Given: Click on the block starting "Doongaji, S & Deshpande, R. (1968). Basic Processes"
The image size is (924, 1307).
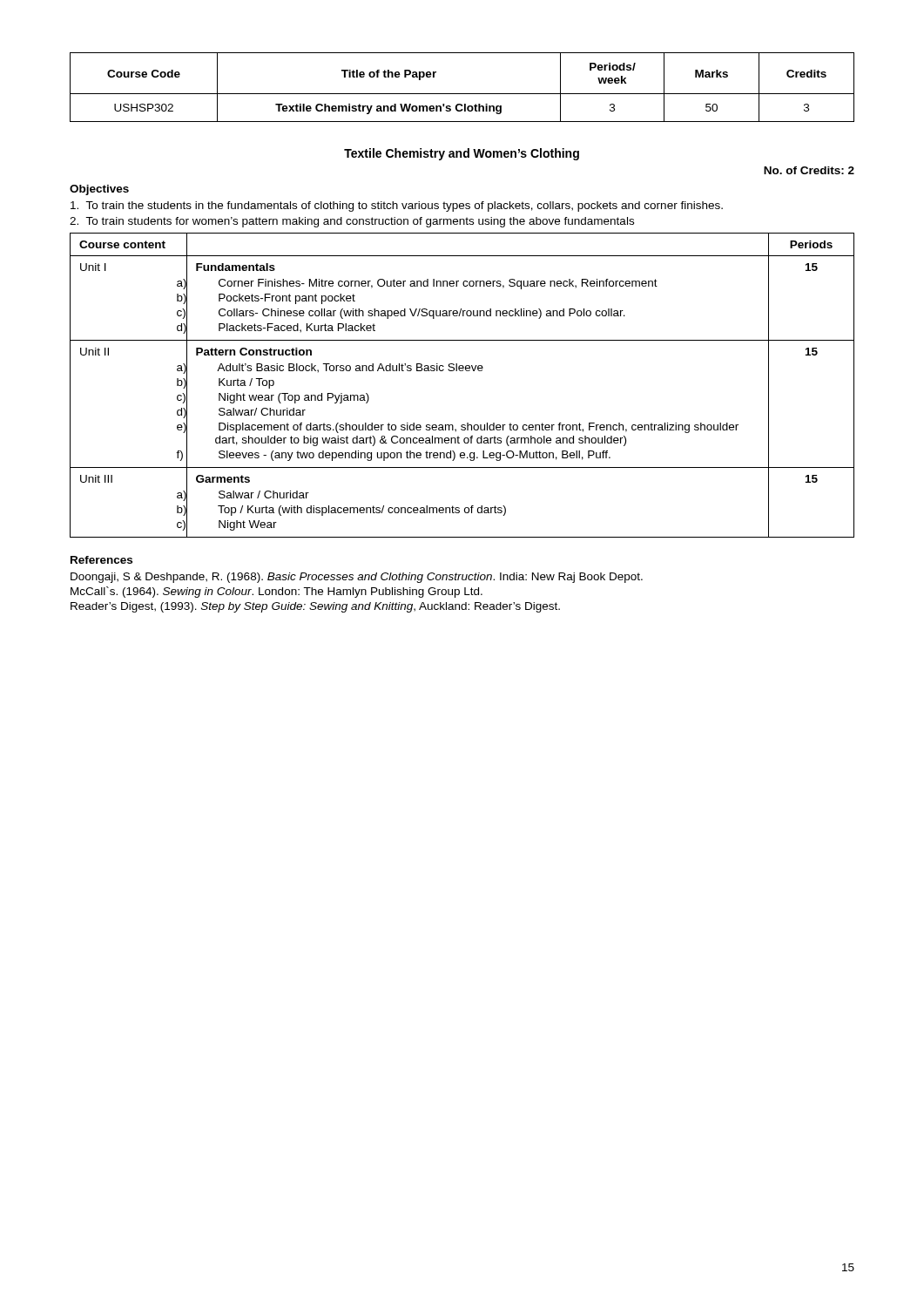Looking at the screenshot, I should [x=357, y=576].
